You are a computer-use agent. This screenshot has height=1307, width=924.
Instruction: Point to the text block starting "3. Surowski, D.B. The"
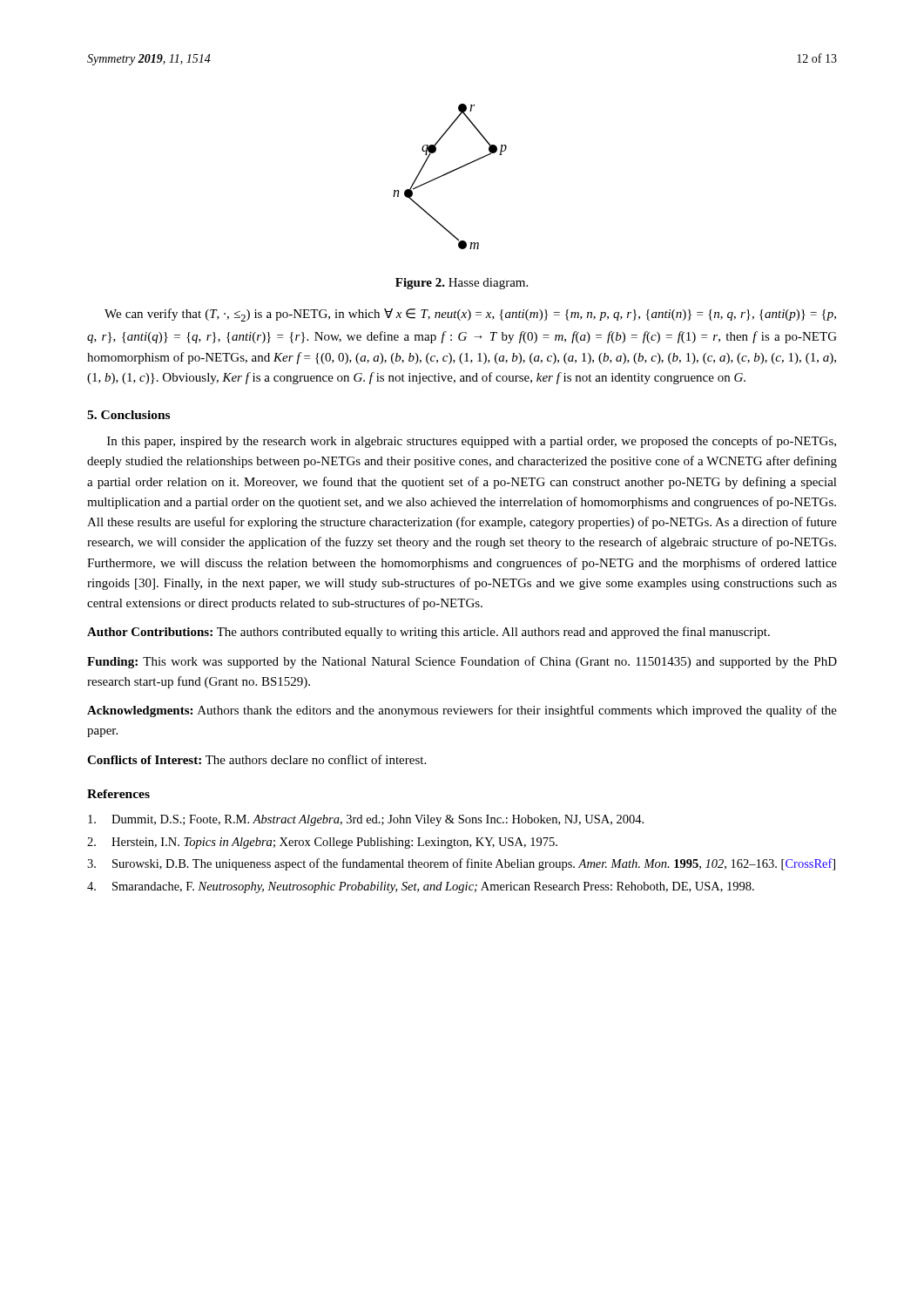click(462, 865)
